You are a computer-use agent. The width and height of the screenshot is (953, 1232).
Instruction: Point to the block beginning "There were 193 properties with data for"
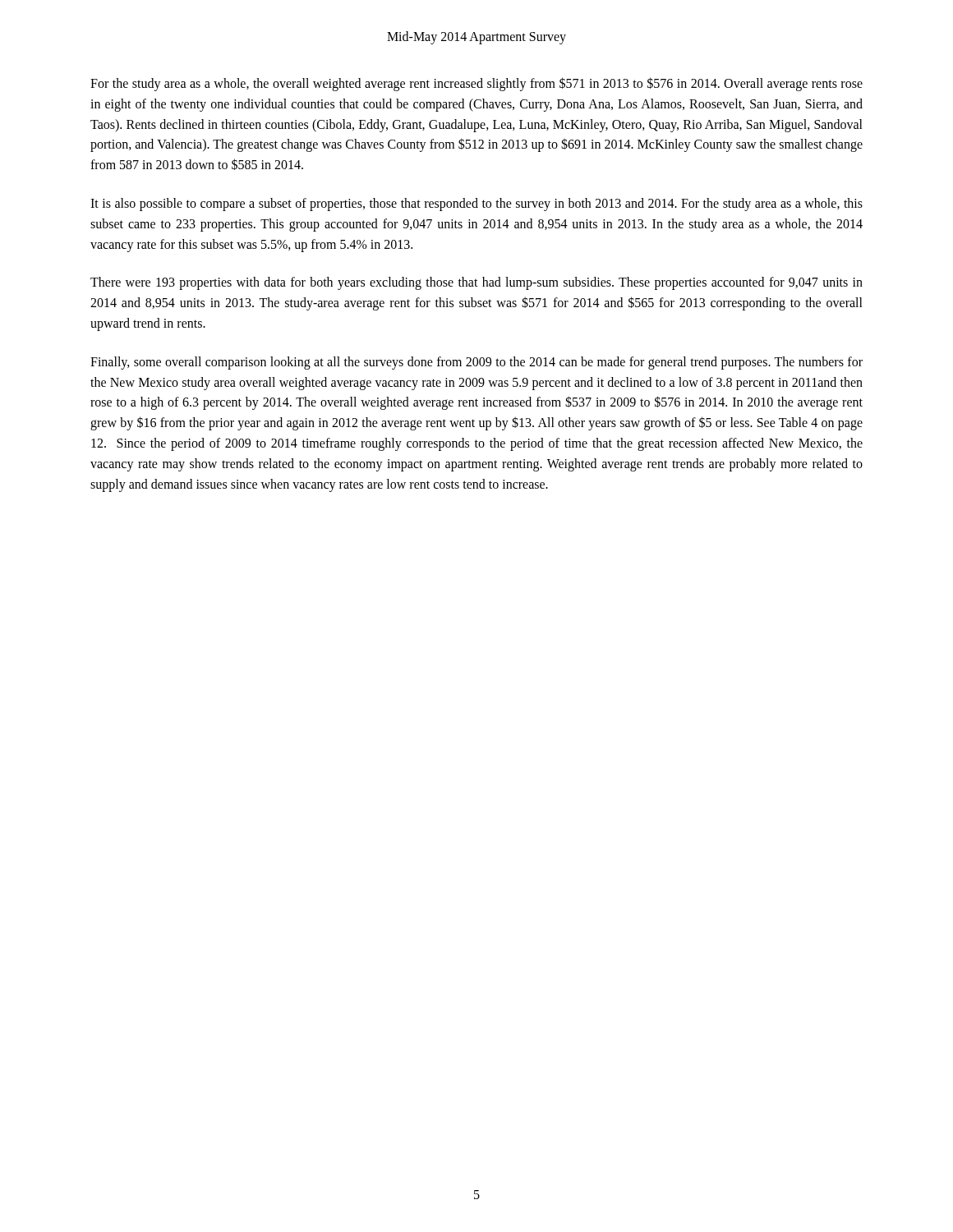pyautogui.click(x=476, y=303)
